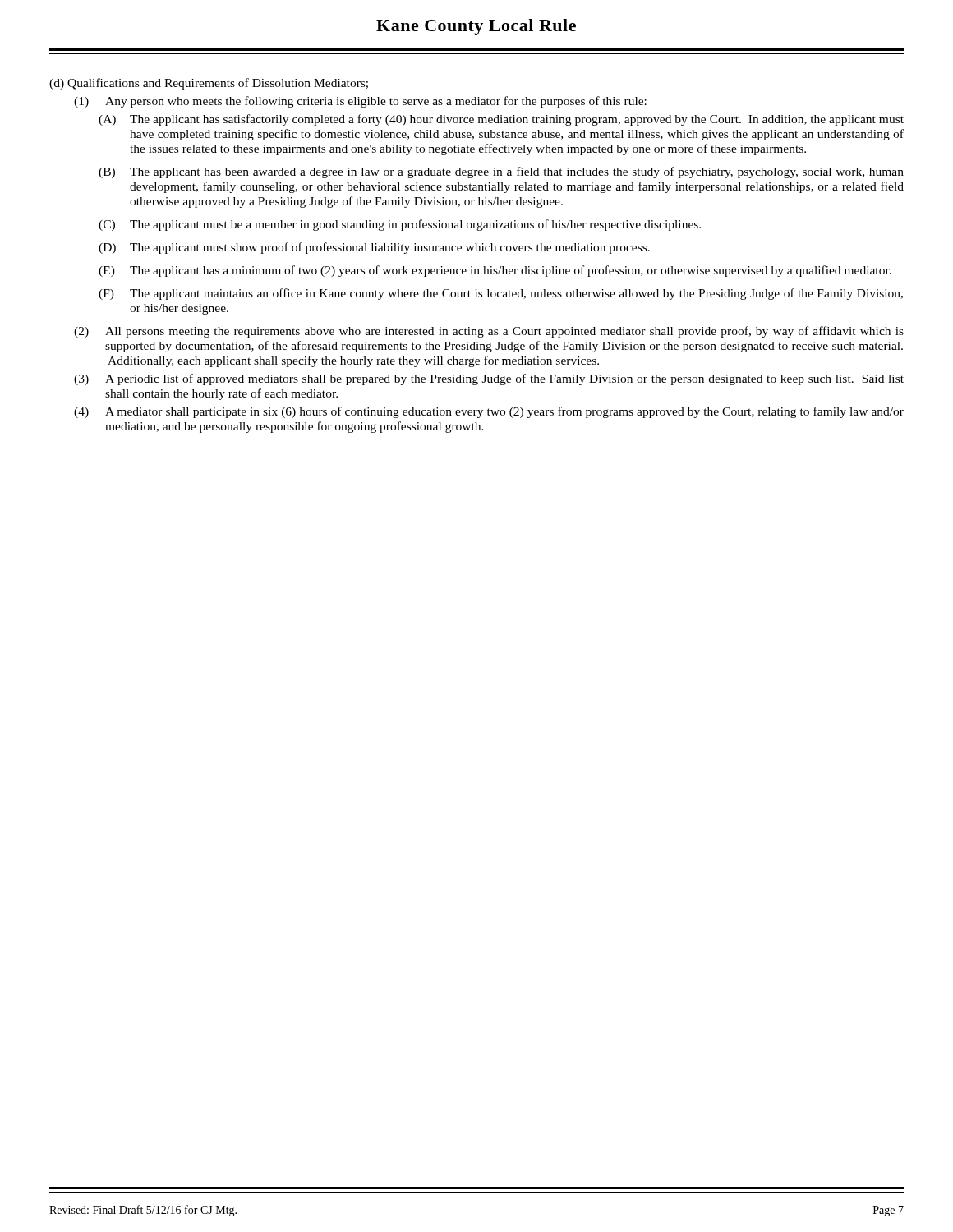953x1232 pixels.
Task: Click on the list item that reads "(F) The applicant maintains an office"
Action: click(501, 301)
